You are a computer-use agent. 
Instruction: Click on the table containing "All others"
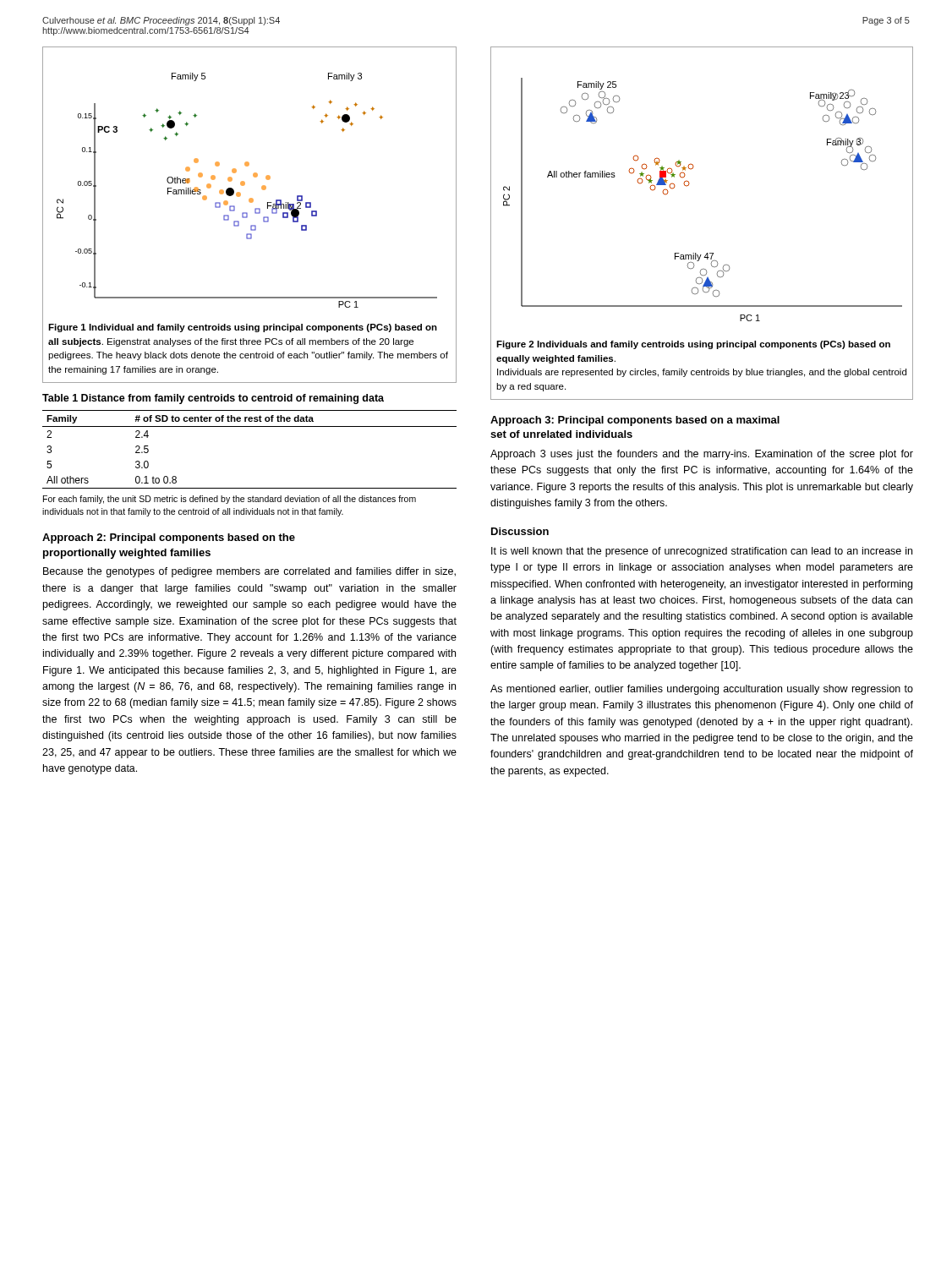(x=249, y=449)
